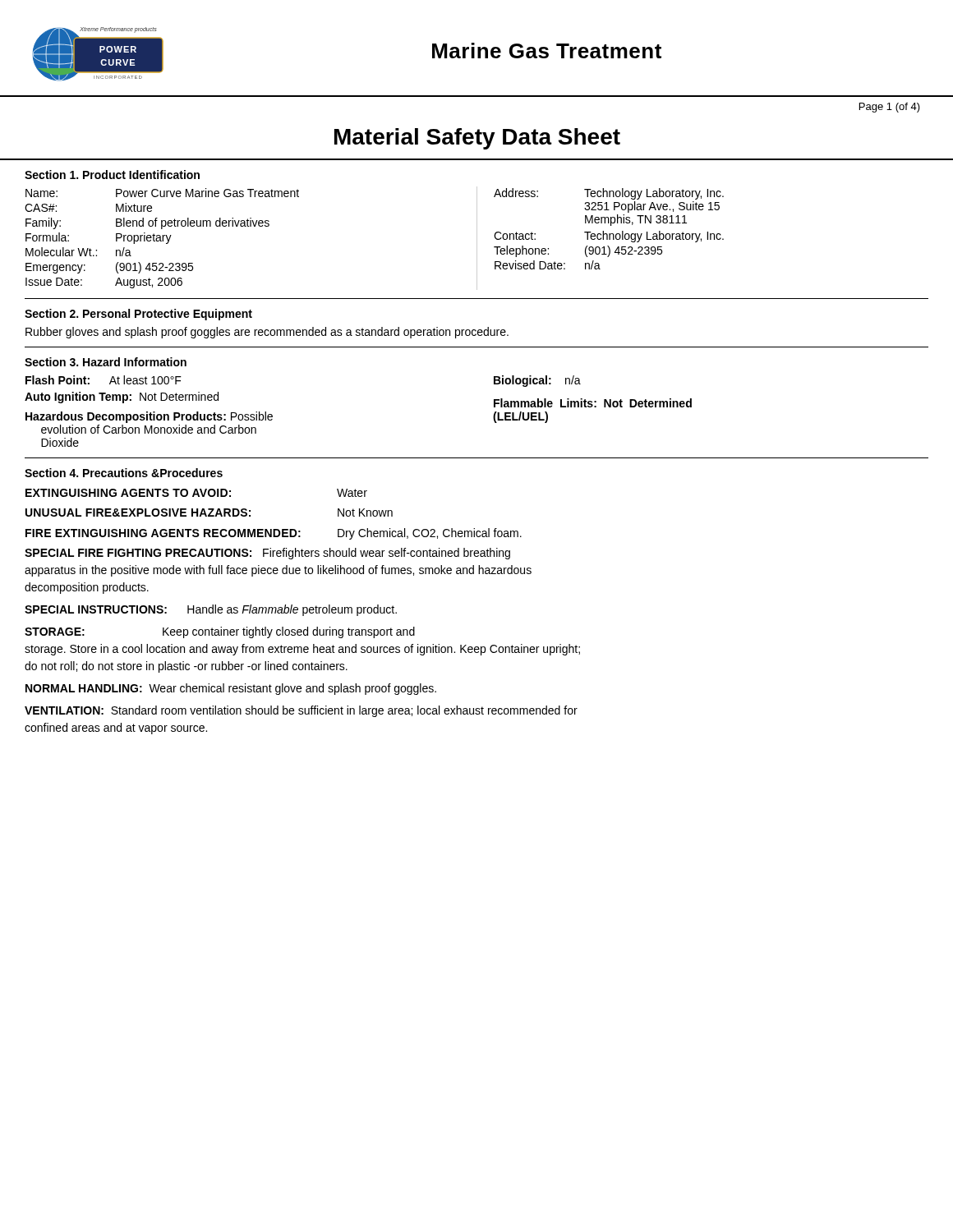Image resolution: width=953 pixels, height=1232 pixels.
Task: Find the text block starting "Section 4. Precautions &Procedures"
Action: [x=124, y=473]
